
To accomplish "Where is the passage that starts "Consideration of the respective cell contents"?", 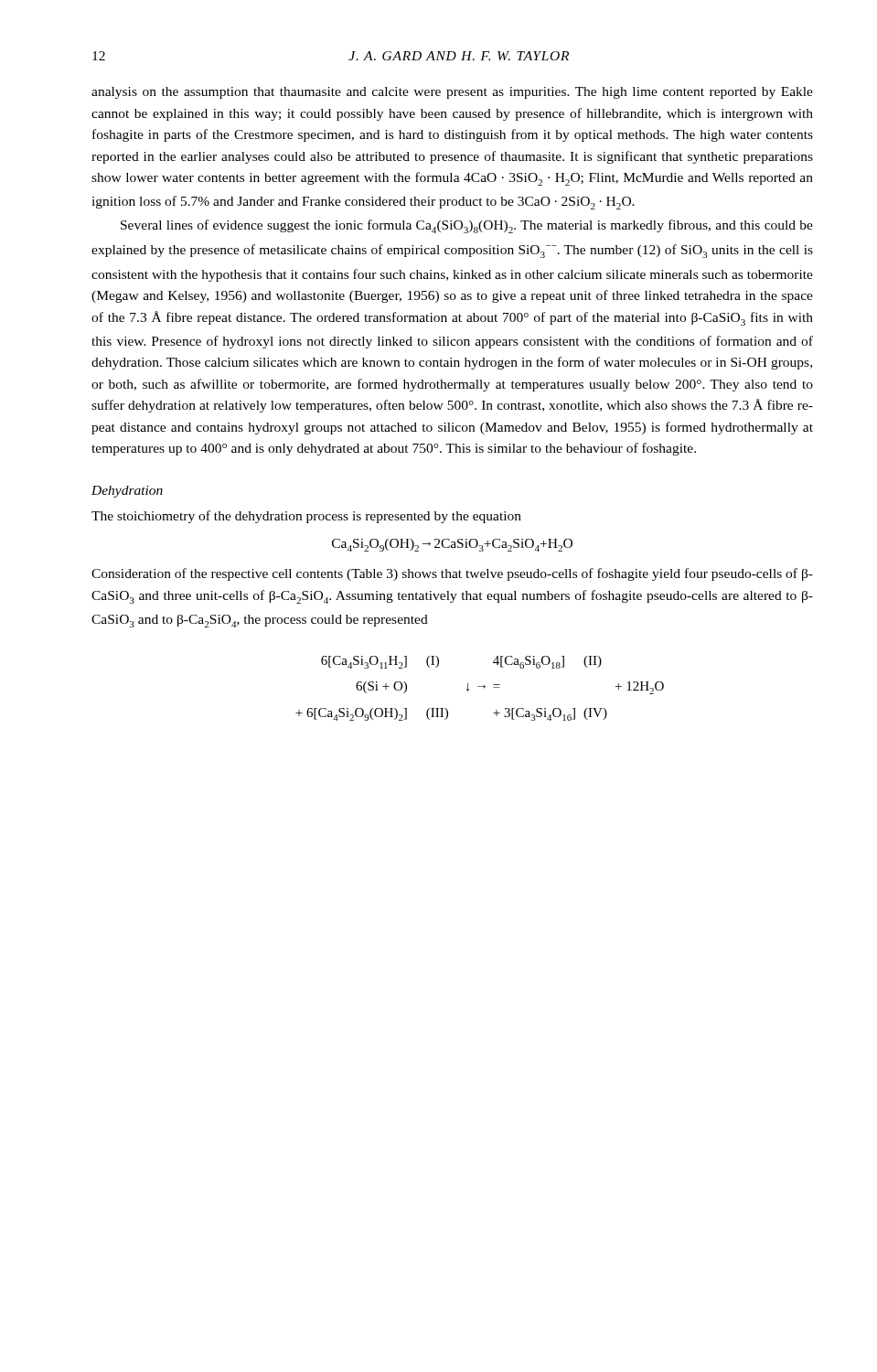I will pyautogui.click(x=452, y=597).
